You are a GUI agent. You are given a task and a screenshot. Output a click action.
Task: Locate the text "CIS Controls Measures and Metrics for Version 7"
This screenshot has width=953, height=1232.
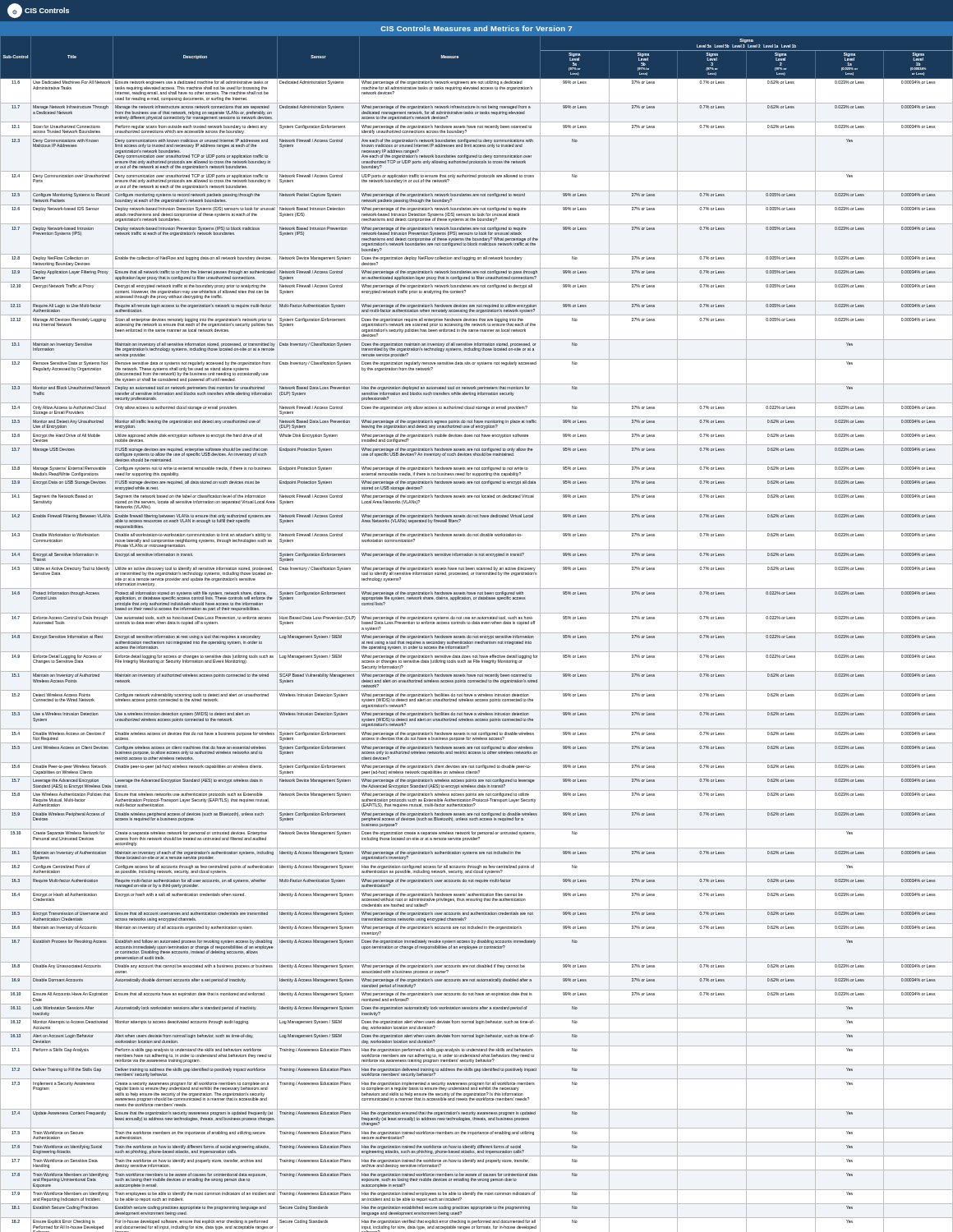pos(476,28)
